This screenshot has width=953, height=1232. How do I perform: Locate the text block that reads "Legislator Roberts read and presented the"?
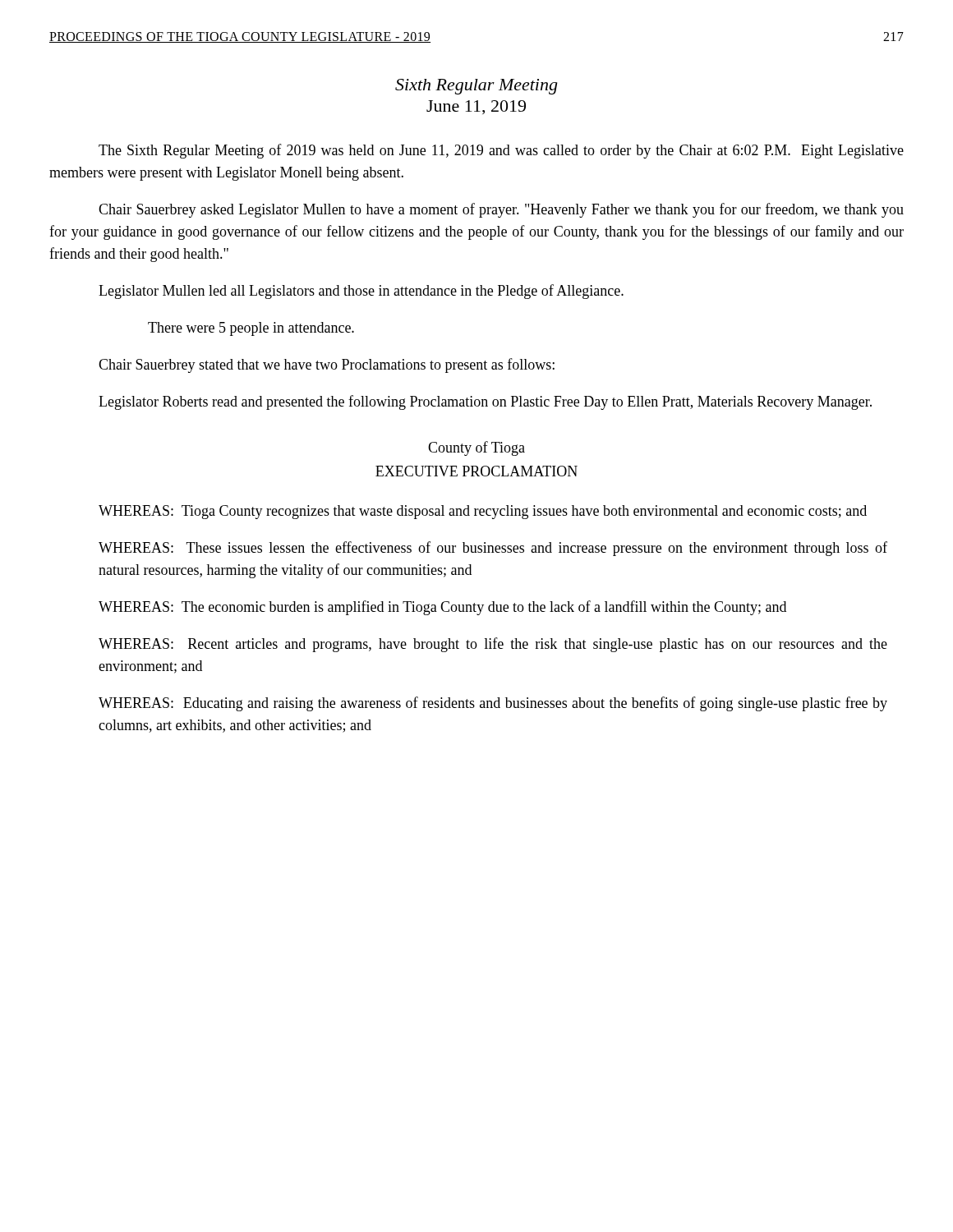click(x=486, y=402)
